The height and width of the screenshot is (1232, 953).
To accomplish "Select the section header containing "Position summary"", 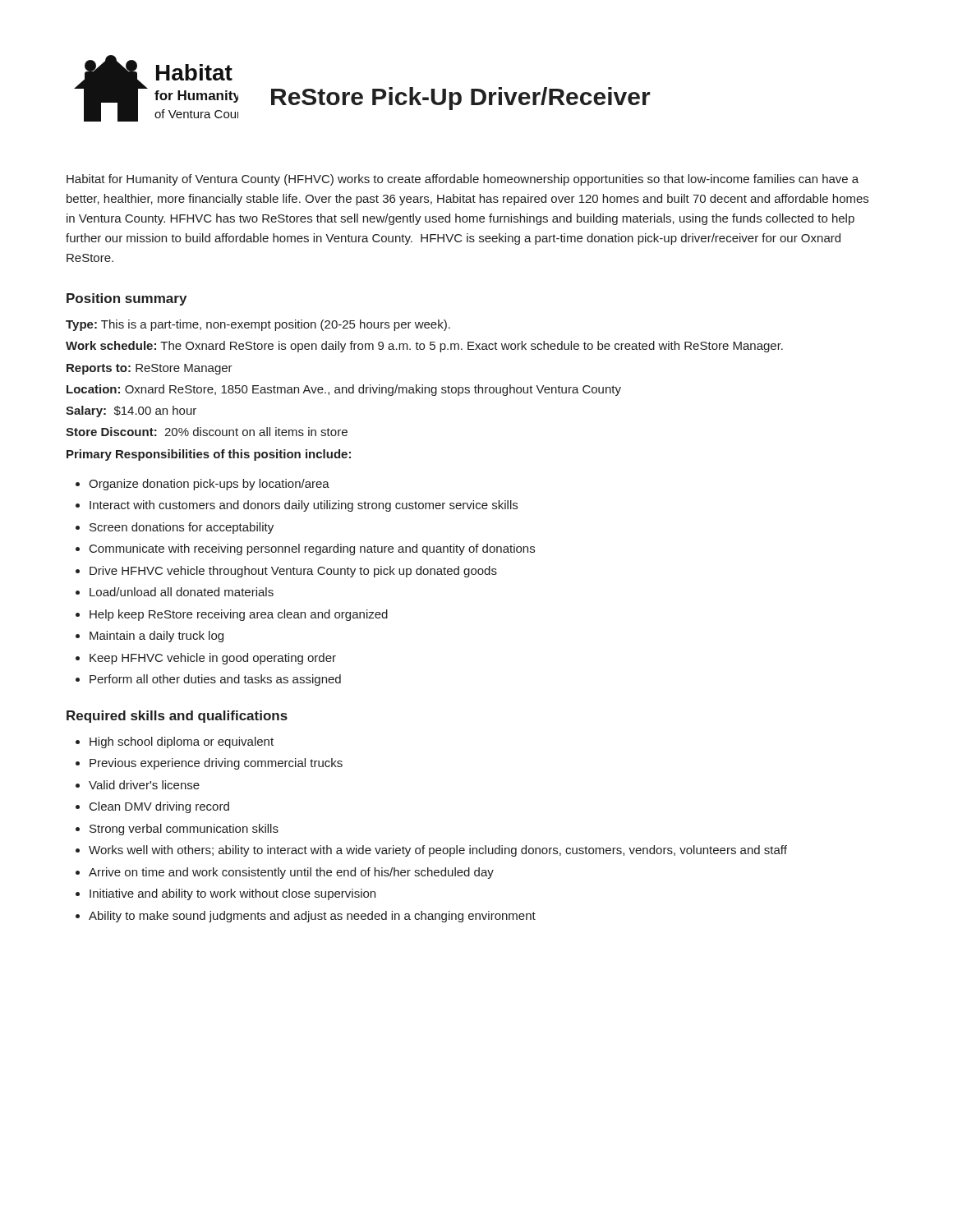I will tap(126, 299).
